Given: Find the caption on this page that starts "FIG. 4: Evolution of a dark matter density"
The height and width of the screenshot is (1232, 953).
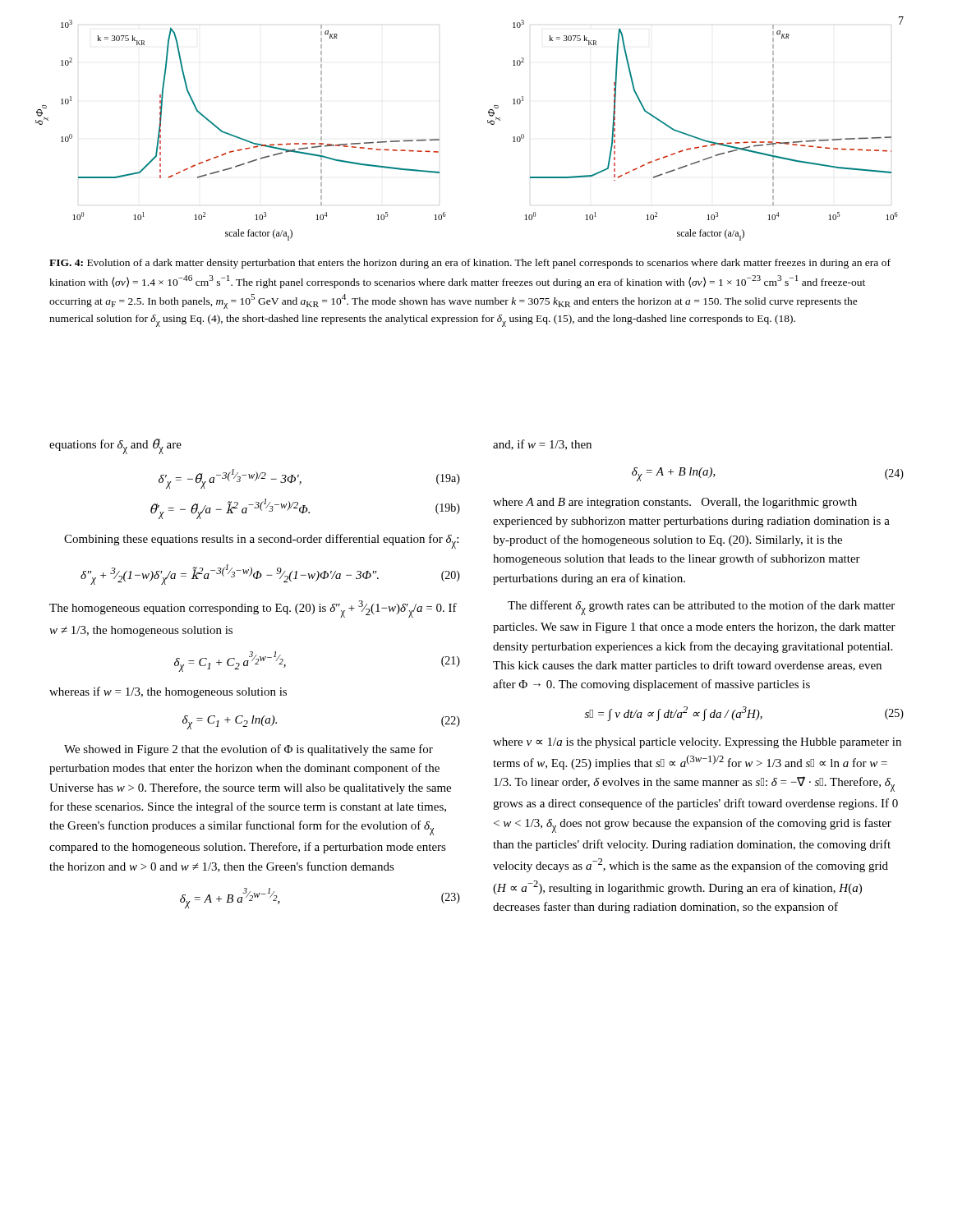Looking at the screenshot, I should coord(476,292).
